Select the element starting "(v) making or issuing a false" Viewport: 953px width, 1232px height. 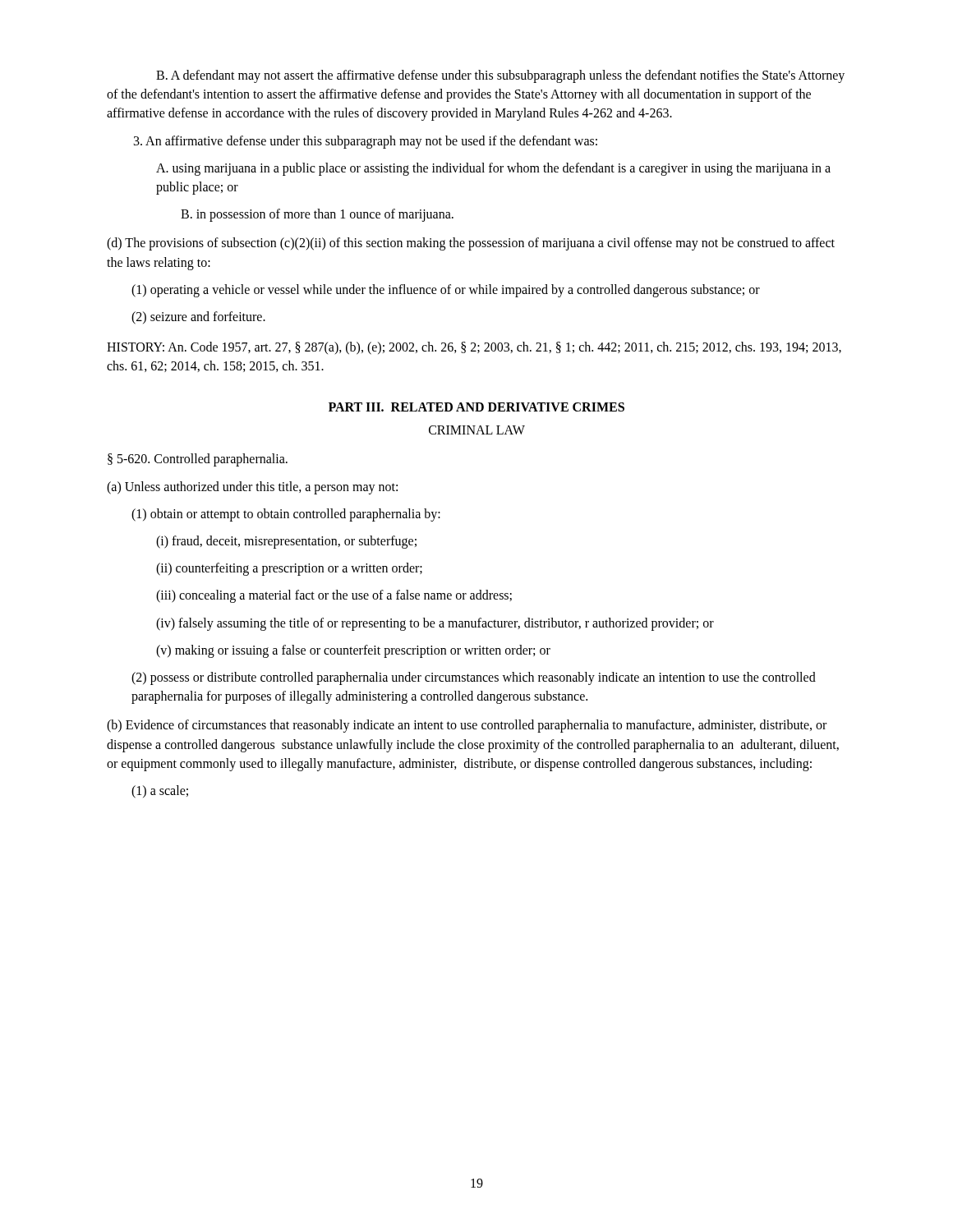(501, 650)
